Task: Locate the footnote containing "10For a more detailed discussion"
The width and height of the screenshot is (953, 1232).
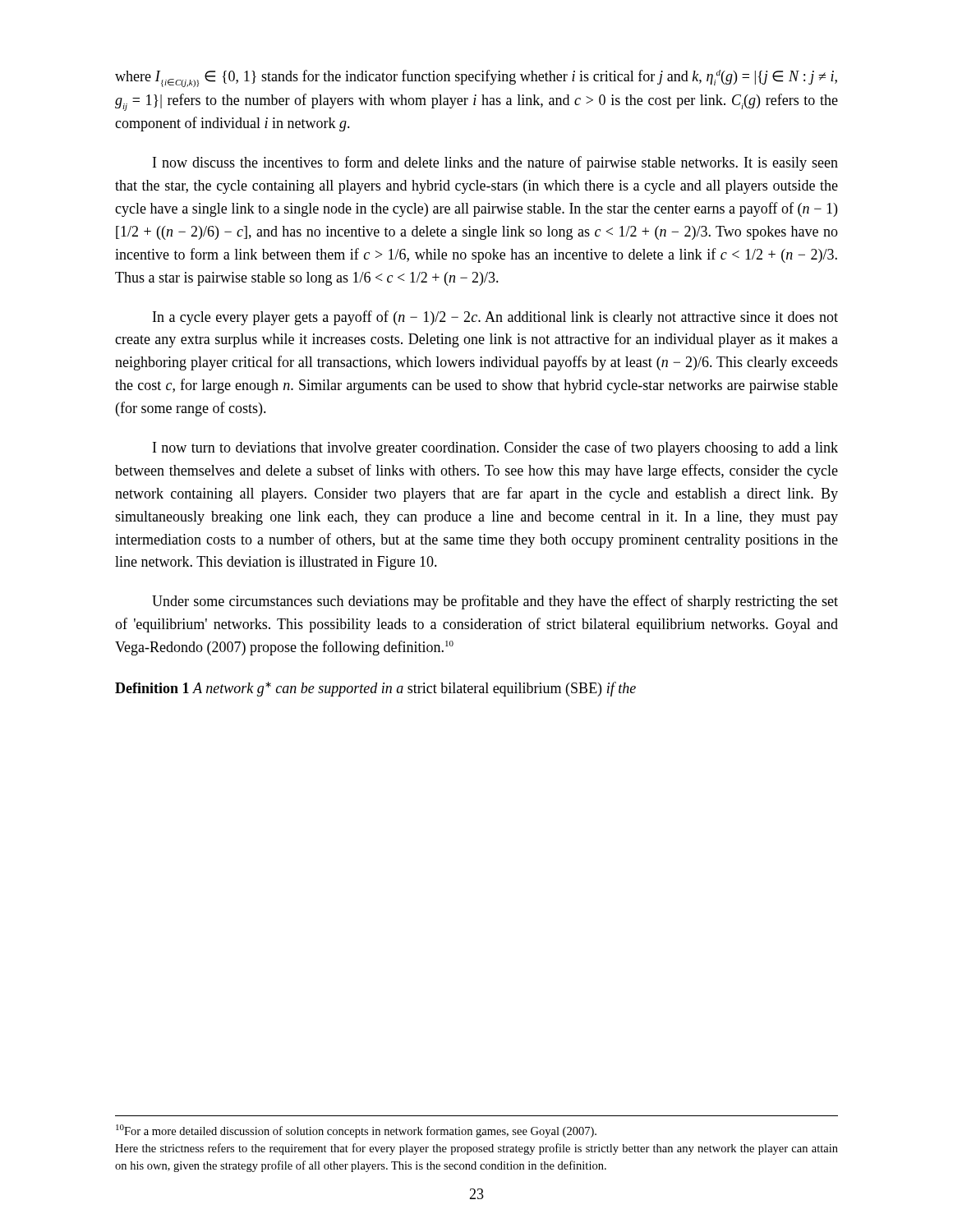Action: pos(476,1148)
